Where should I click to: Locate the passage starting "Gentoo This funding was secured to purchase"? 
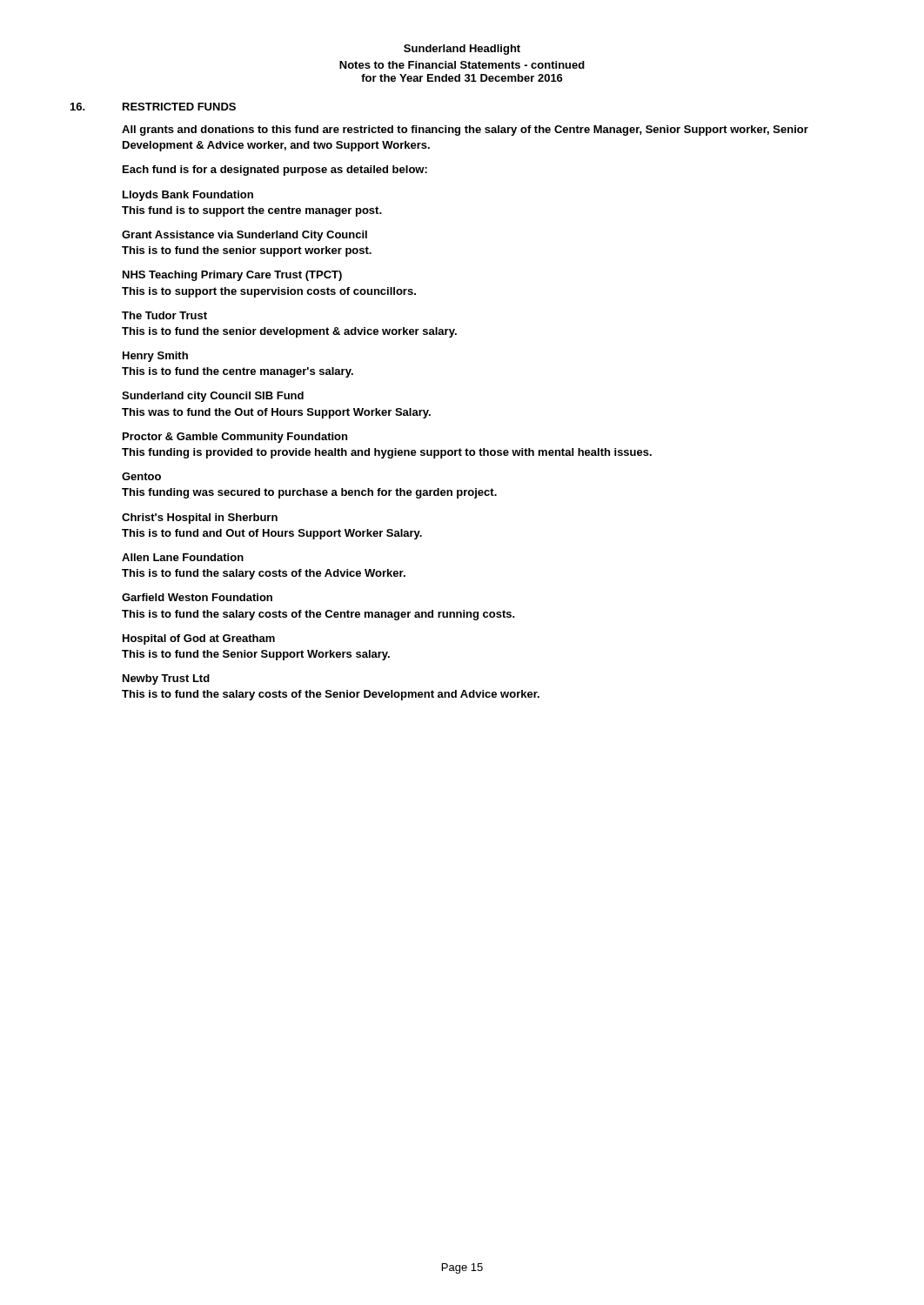click(488, 485)
